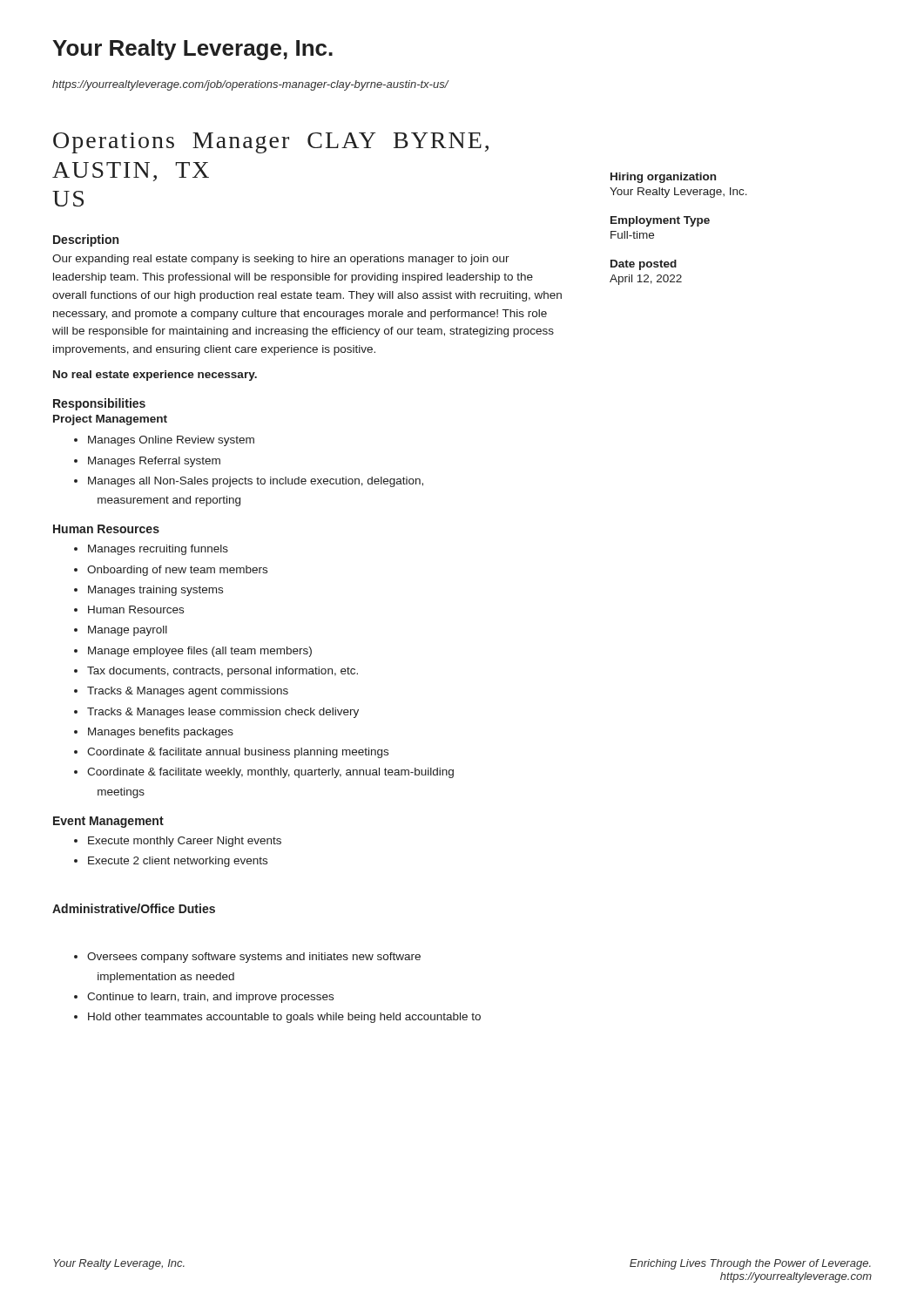924x1307 pixels.
Task: Click where it says "Tax documents, contracts, personal information, etc."
Action: point(223,670)
